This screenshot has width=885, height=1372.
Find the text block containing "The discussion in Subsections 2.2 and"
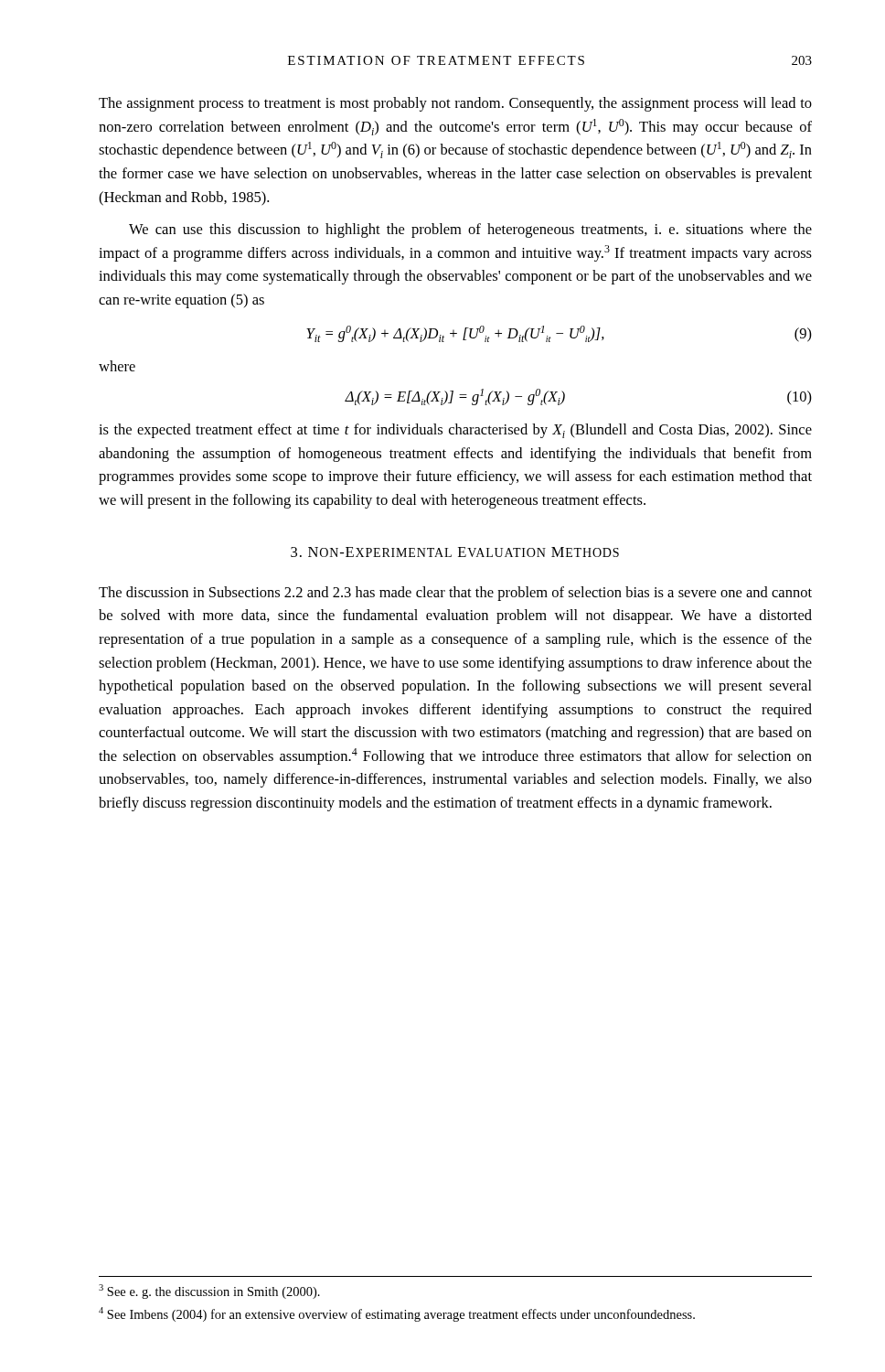455,697
